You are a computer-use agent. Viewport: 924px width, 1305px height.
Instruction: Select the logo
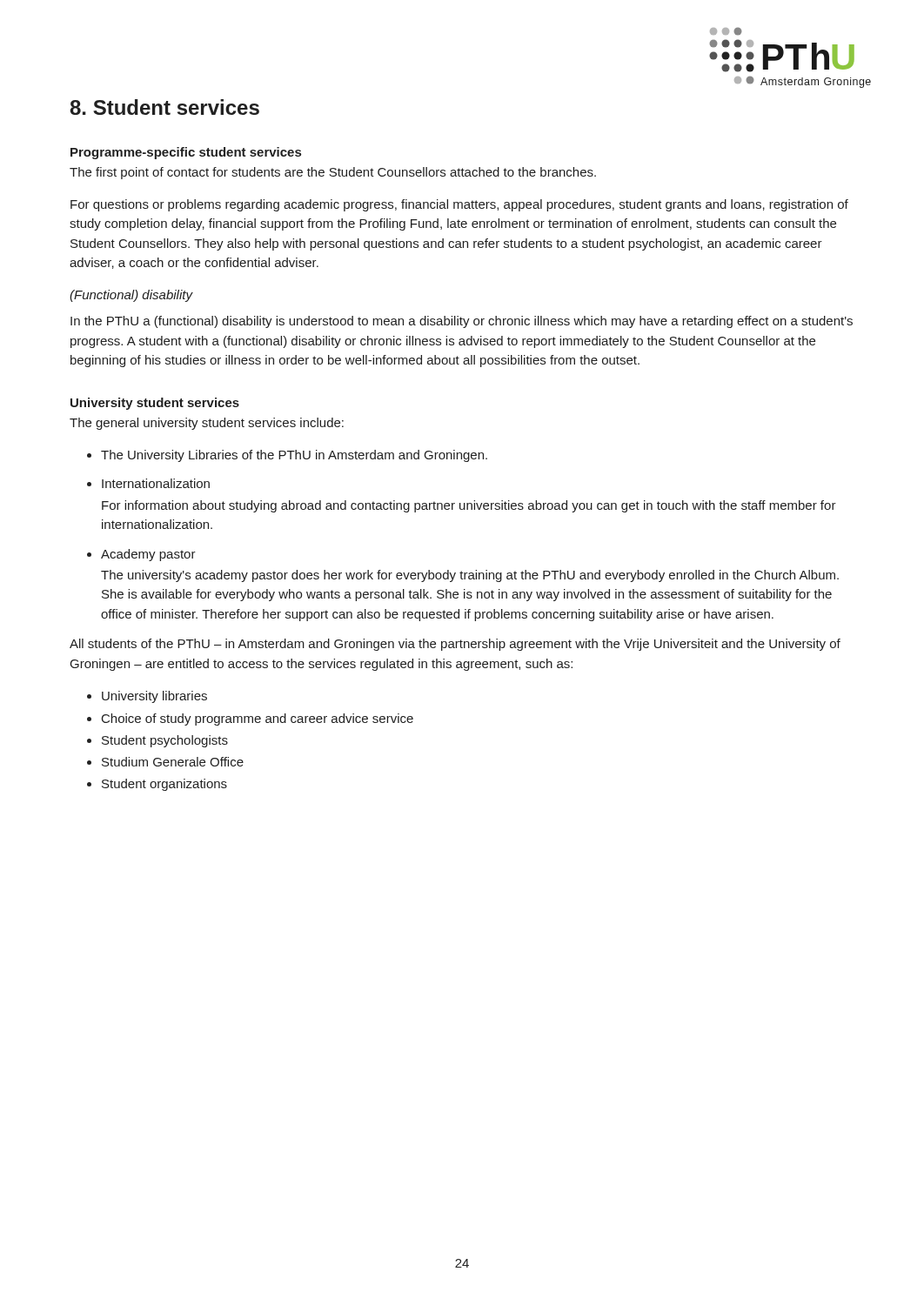789,58
